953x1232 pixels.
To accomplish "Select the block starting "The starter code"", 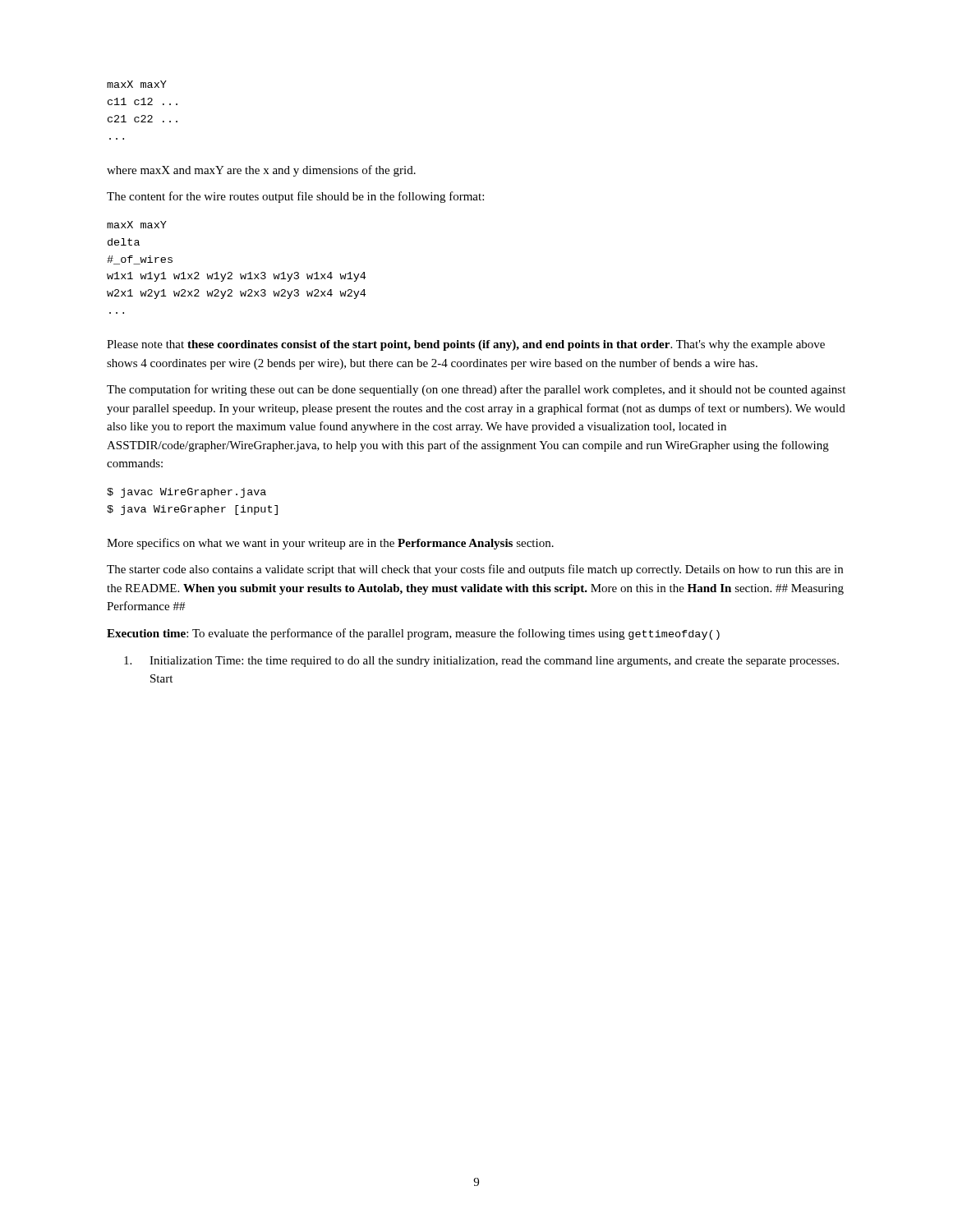I will click(x=476, y=588).
